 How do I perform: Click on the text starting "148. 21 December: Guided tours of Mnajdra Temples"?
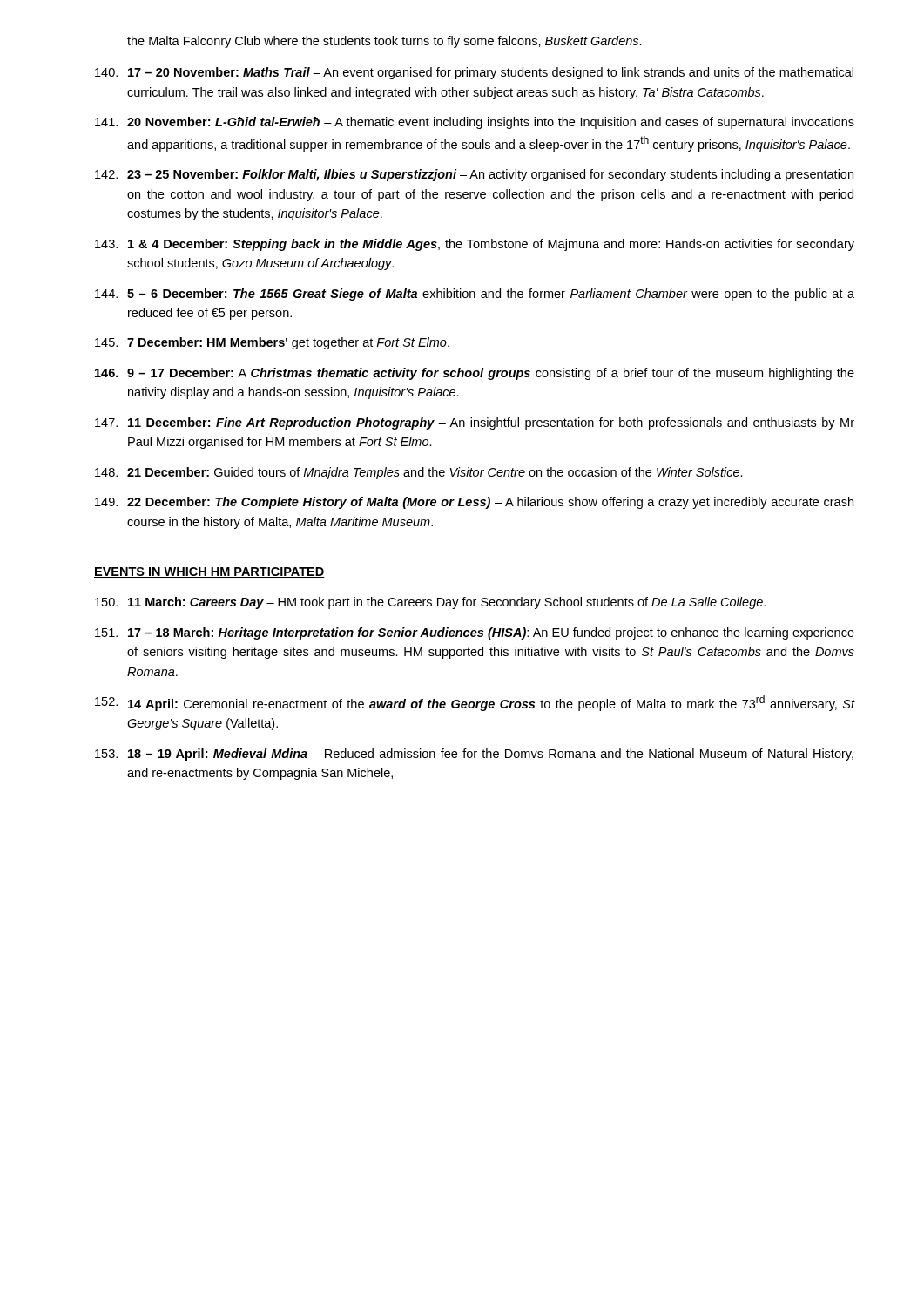pyautogui.click(x=474, y=472)
